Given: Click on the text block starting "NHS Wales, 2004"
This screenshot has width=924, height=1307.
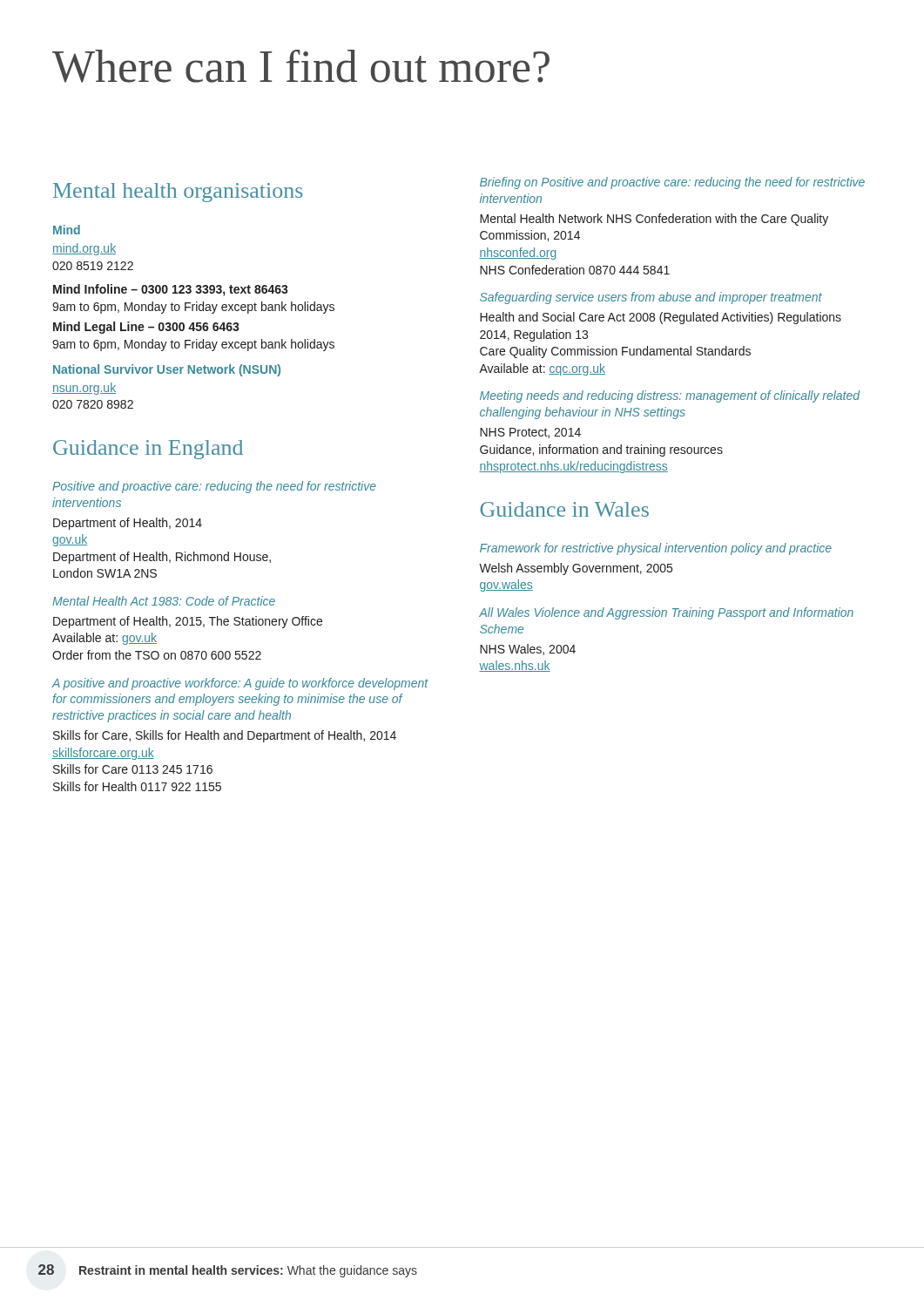Looking at the screenshot, I should 528,657.
